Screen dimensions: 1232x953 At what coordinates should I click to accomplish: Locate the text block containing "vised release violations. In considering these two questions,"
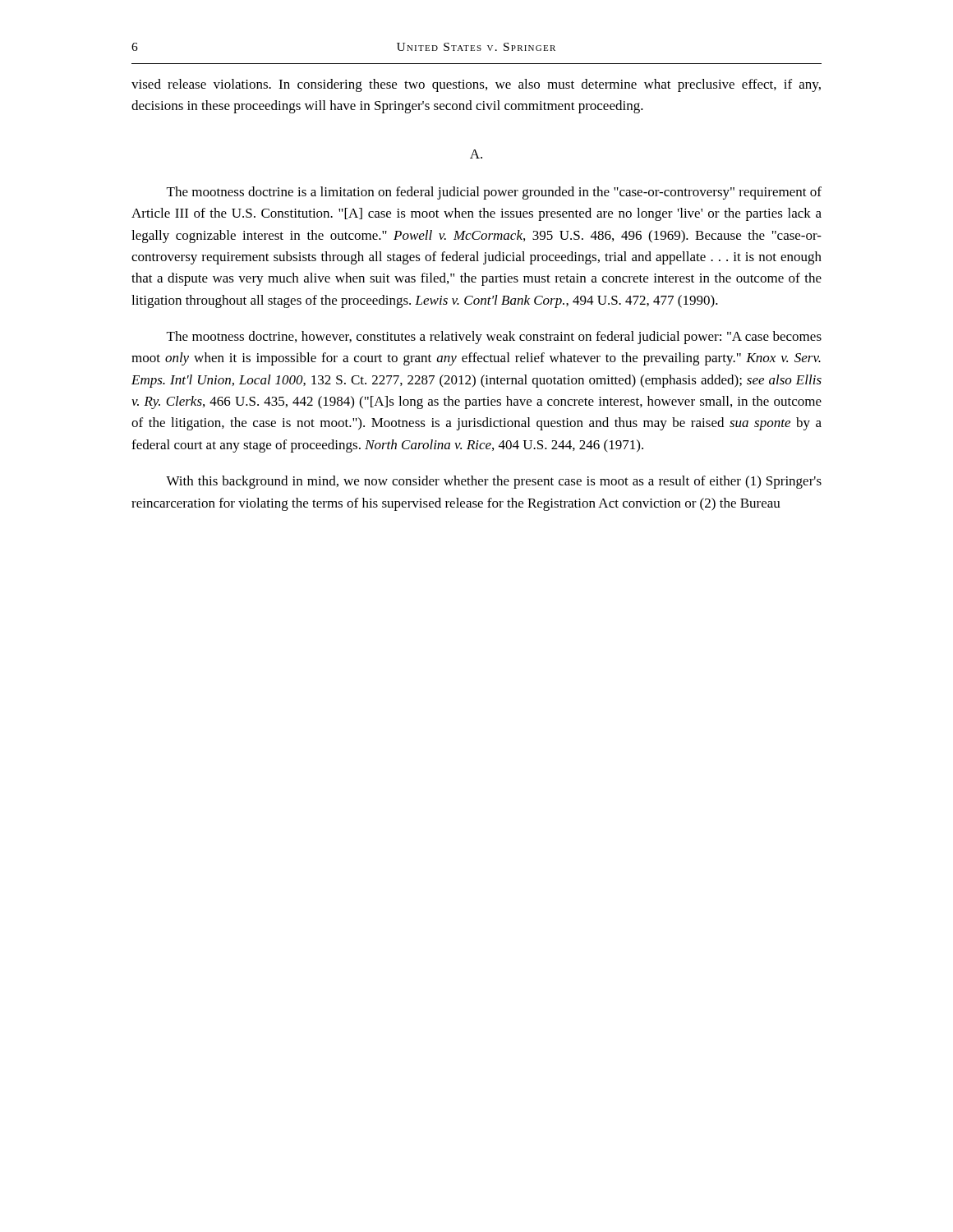pos(476,96)
